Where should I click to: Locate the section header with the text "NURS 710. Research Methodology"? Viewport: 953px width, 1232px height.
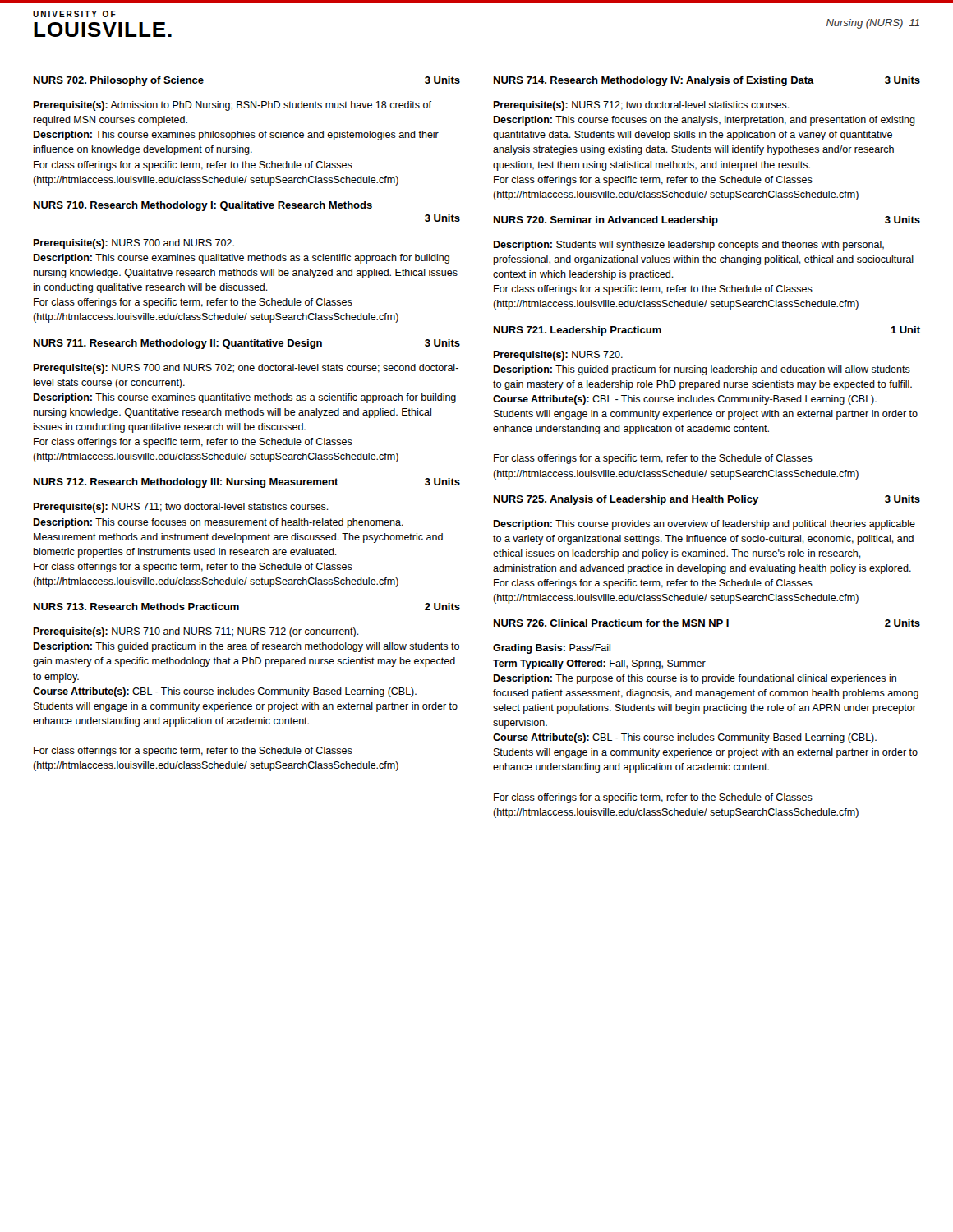point(246,211)
